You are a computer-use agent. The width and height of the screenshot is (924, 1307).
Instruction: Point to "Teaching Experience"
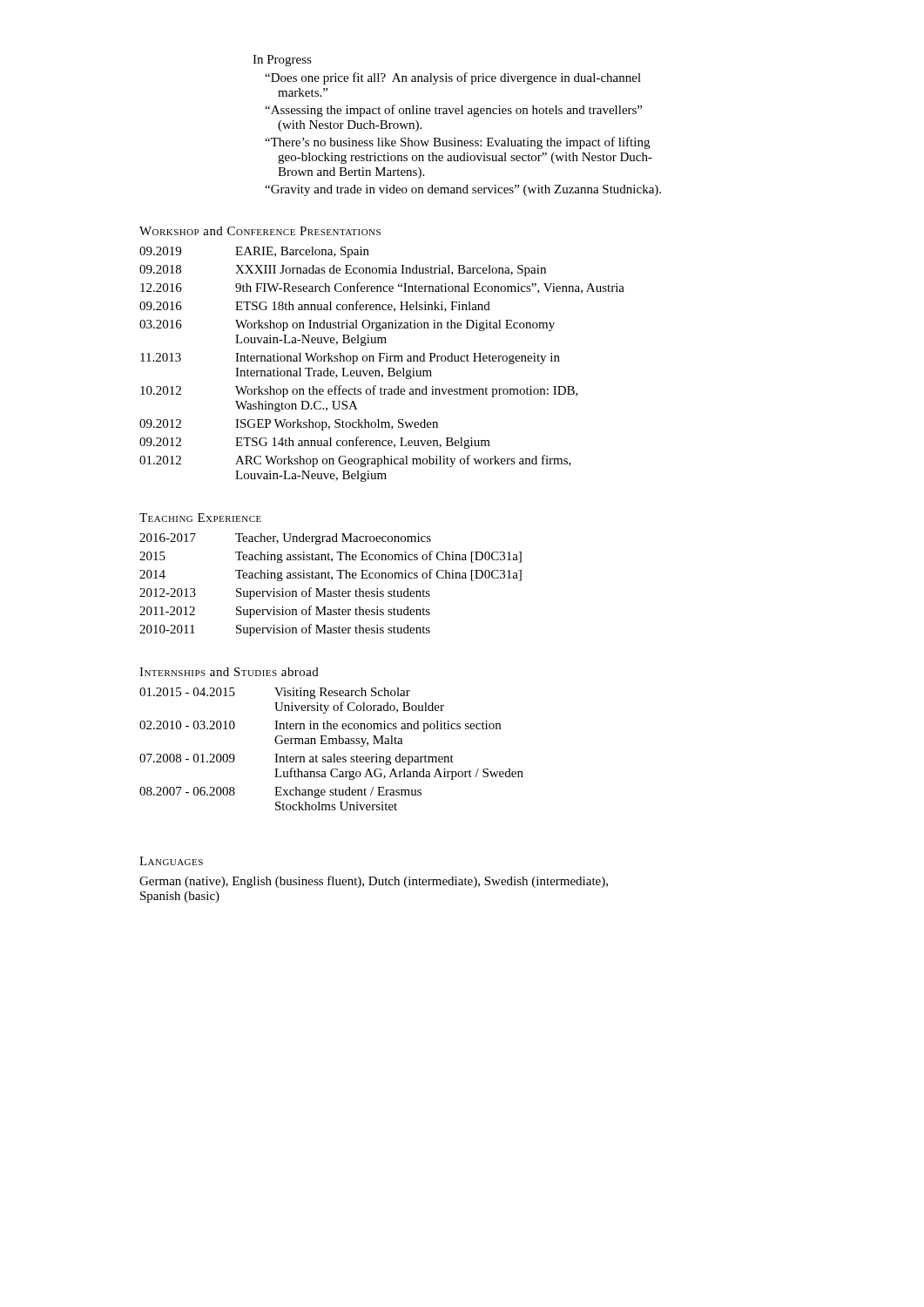click(x=201, y=518)
